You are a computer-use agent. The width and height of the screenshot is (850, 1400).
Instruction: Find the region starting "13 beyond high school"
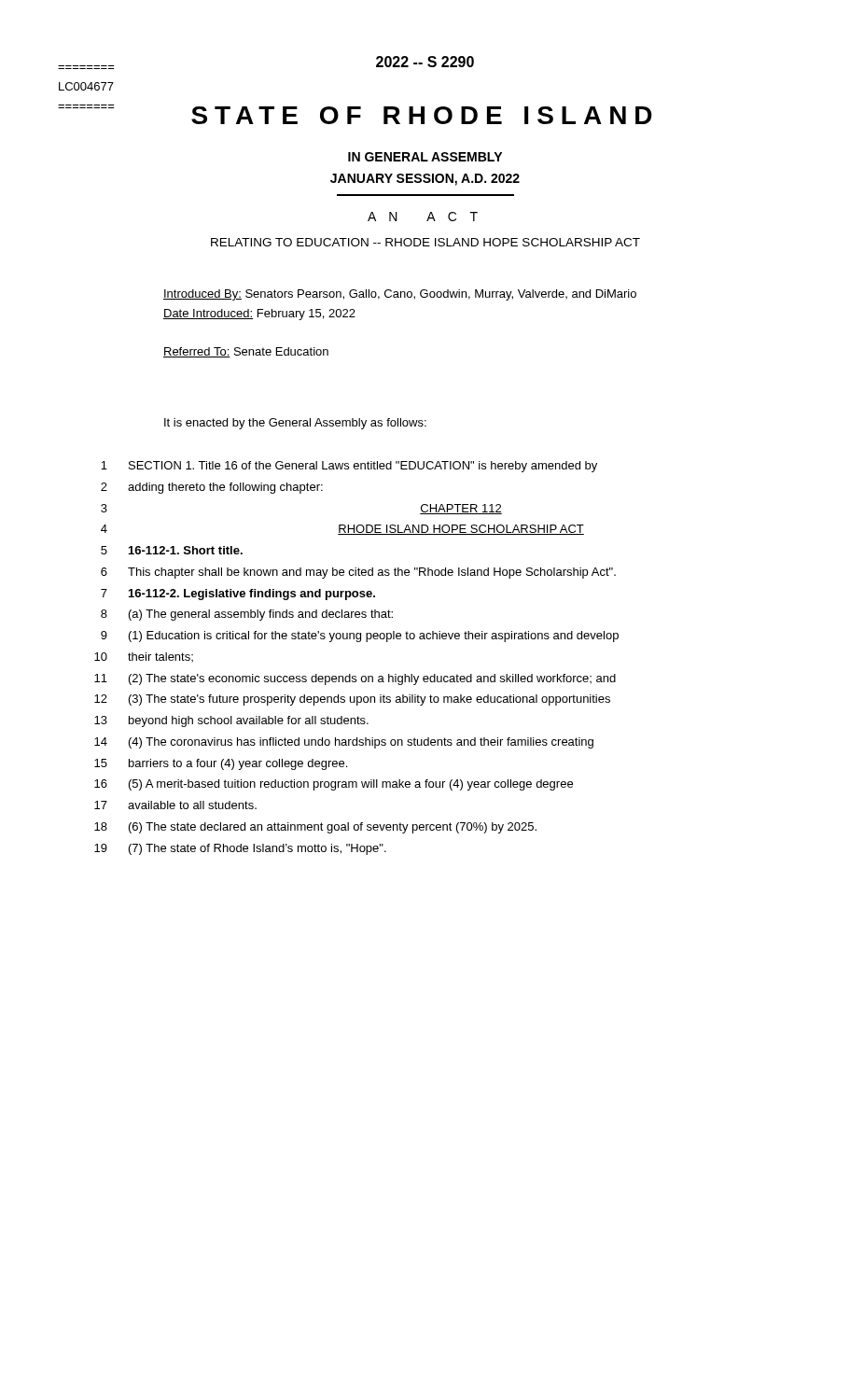(x=213, y=721)
